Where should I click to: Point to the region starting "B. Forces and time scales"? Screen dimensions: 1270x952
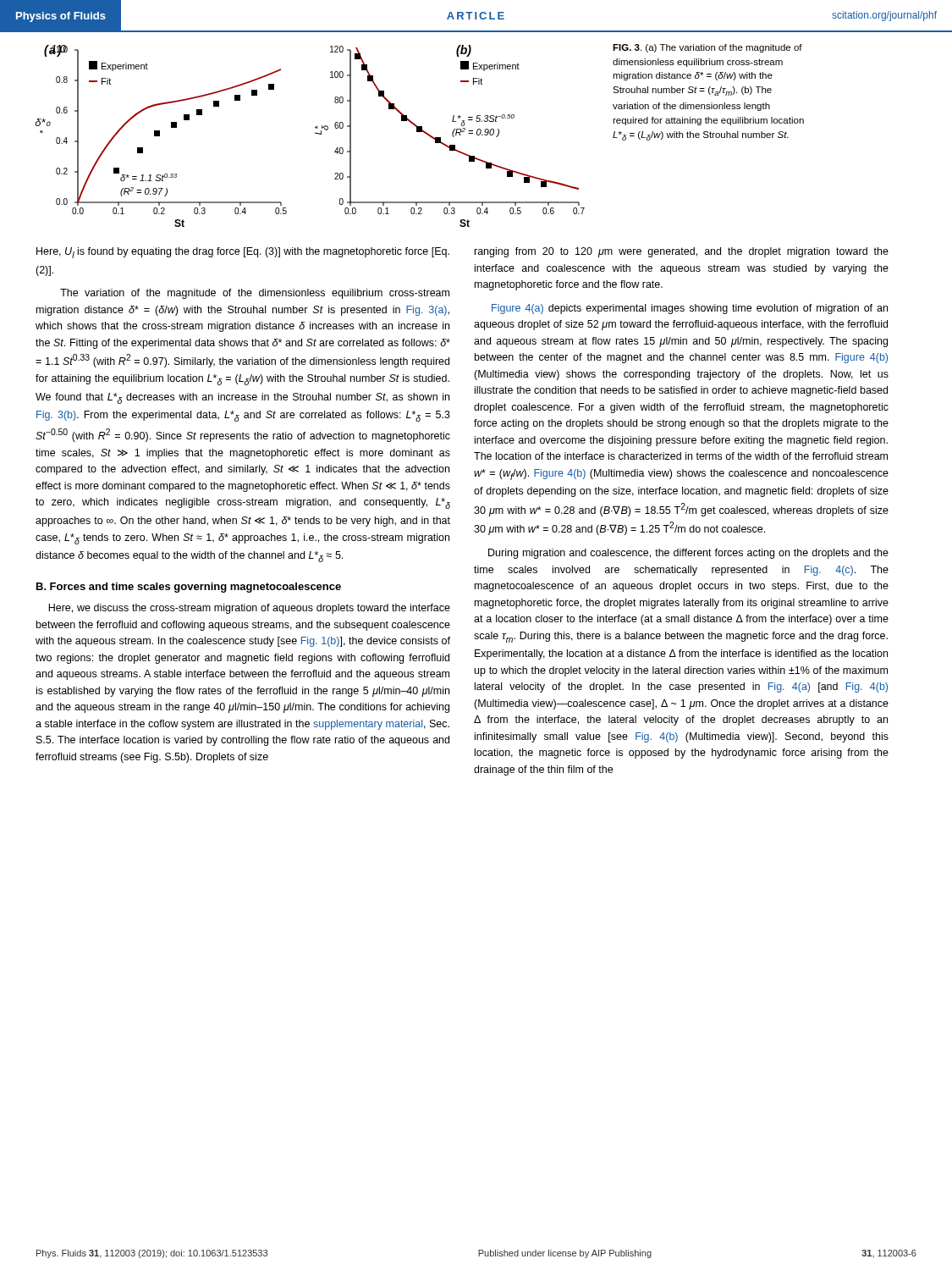click(x=188, y=586)
